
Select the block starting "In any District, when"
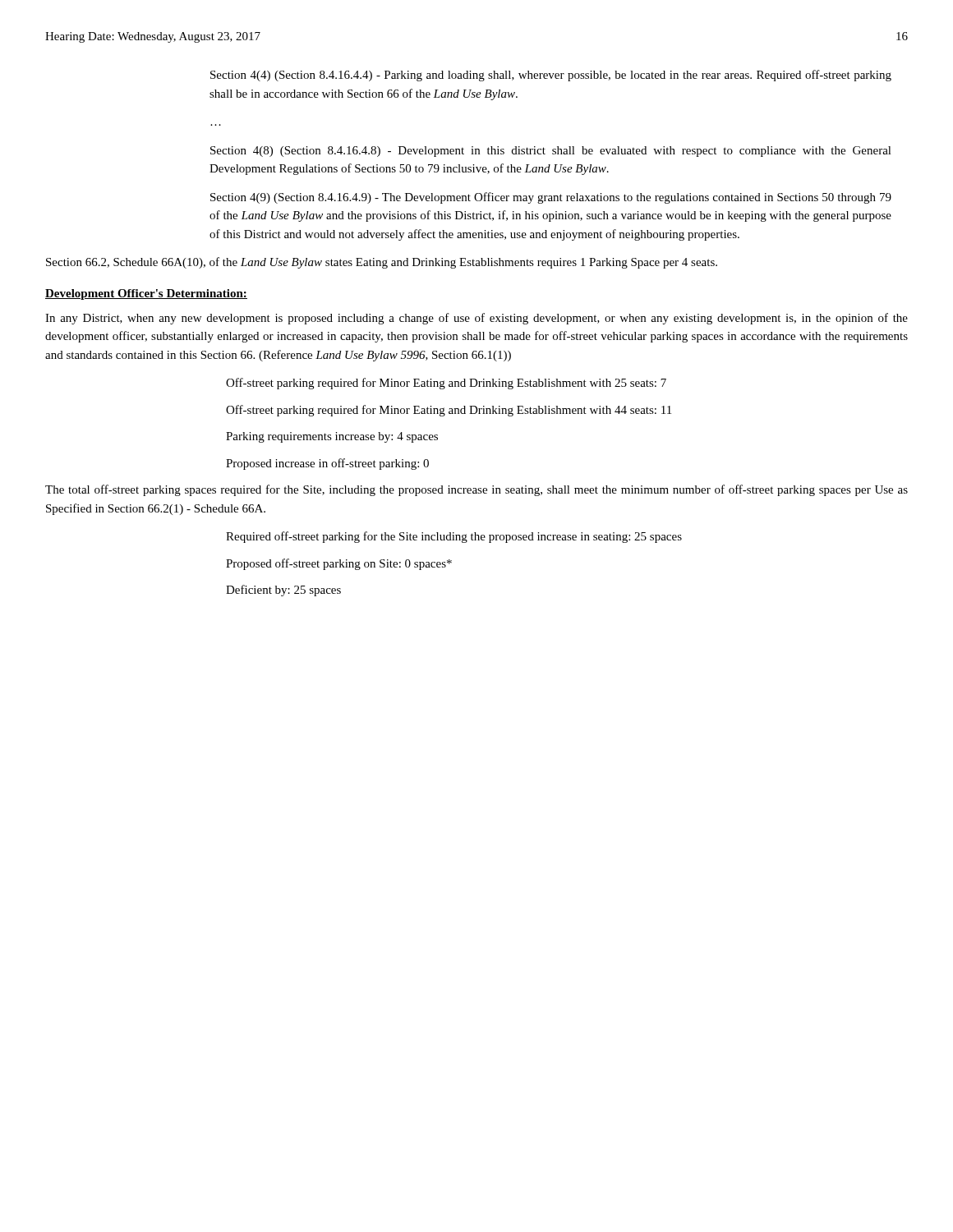tap(476, 336)
